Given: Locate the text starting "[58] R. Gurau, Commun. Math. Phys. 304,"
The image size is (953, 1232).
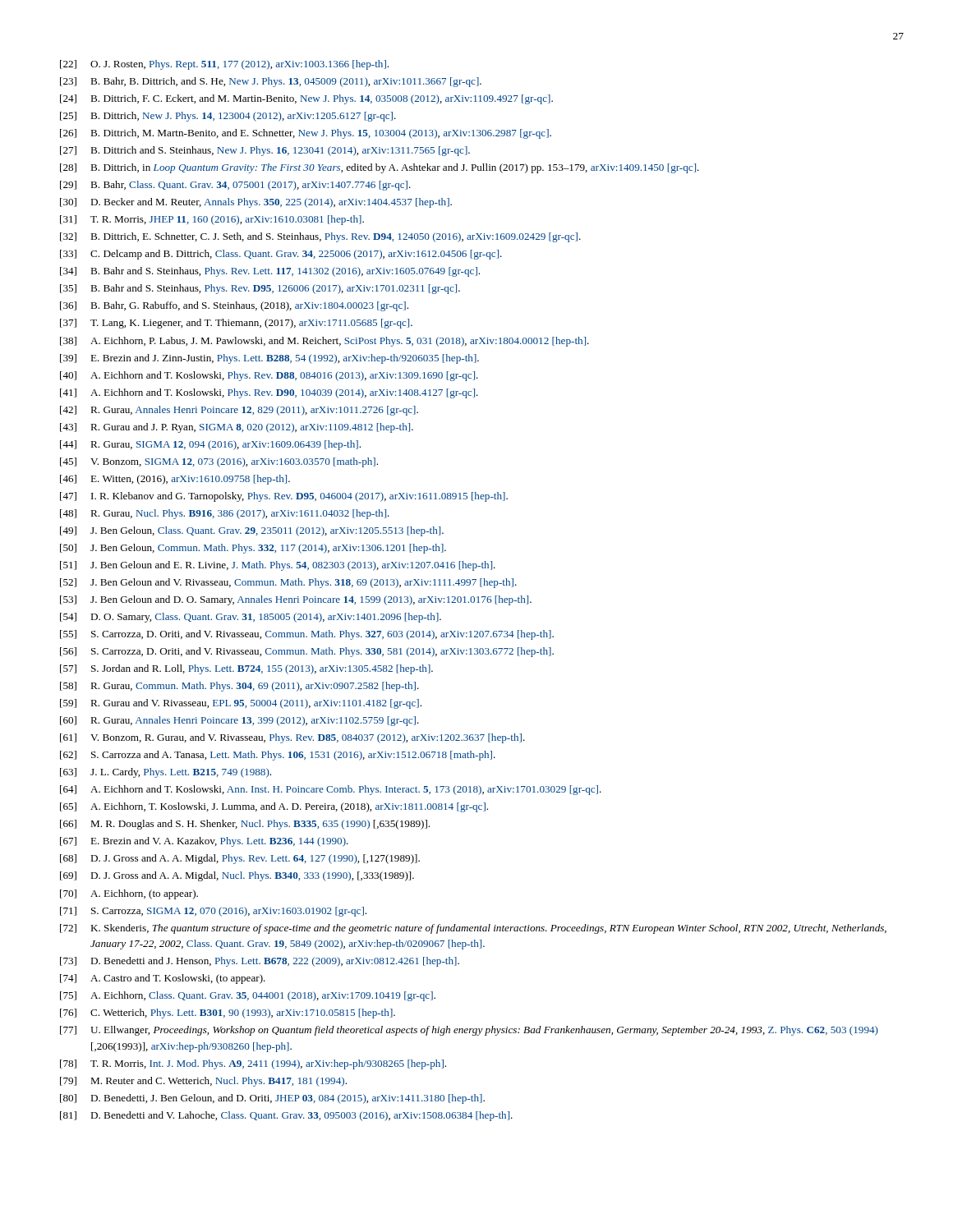Looking at the screenshot, I should (239, 687).
